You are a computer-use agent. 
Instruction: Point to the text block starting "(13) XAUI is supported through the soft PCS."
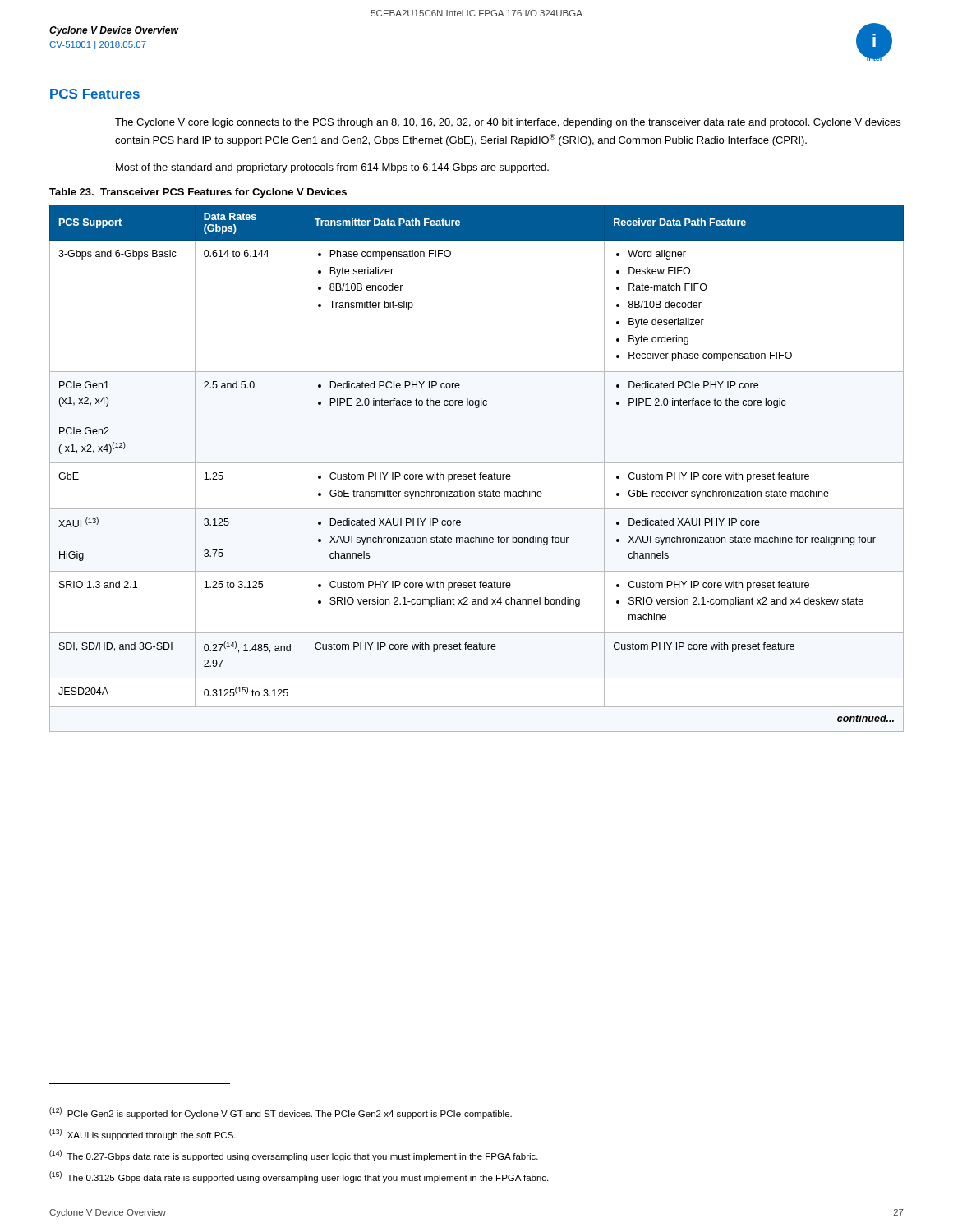pyautogui.click(x=143, y=1134)
